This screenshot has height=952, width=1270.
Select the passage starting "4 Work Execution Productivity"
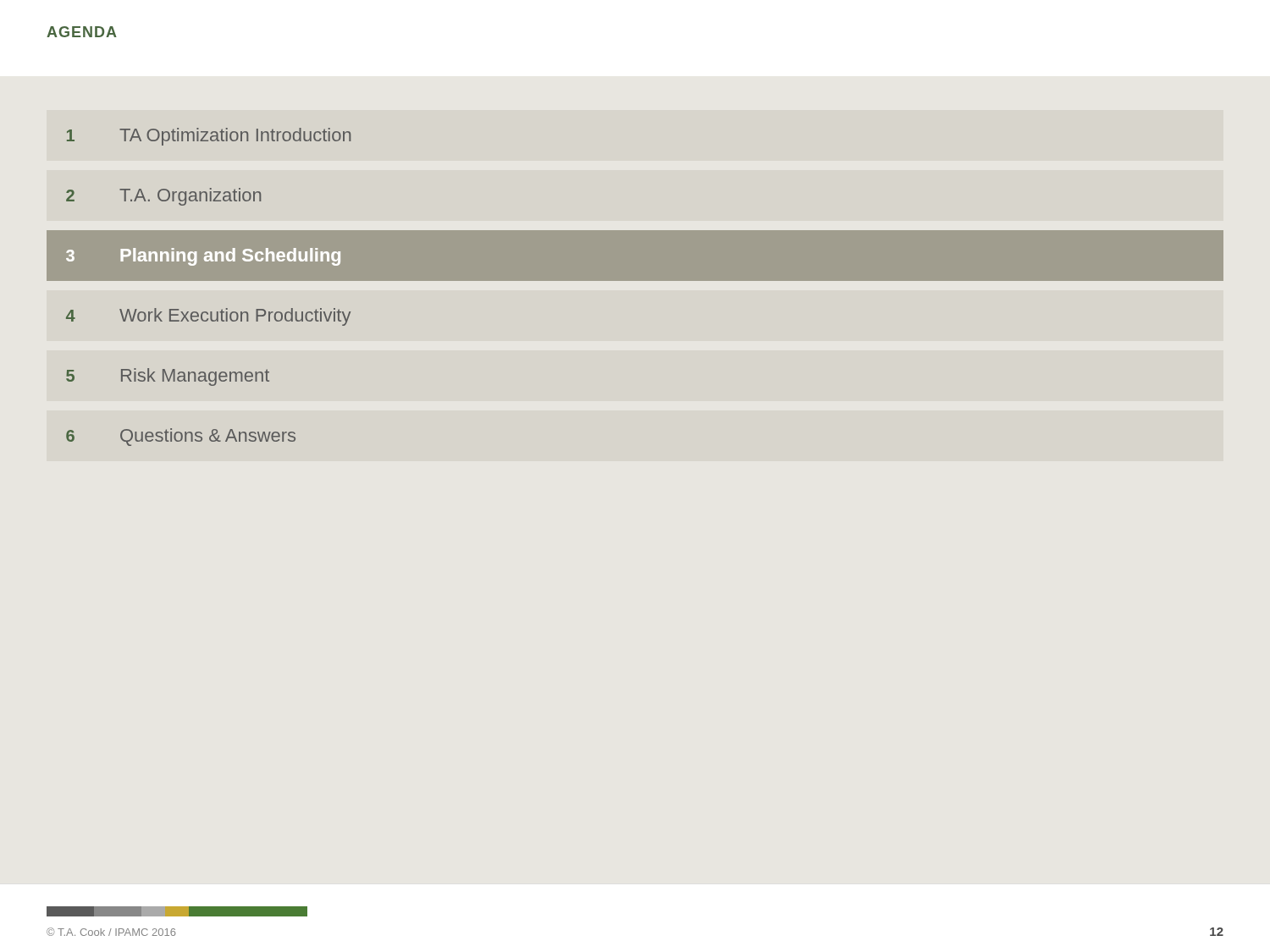tap(208, 317)
